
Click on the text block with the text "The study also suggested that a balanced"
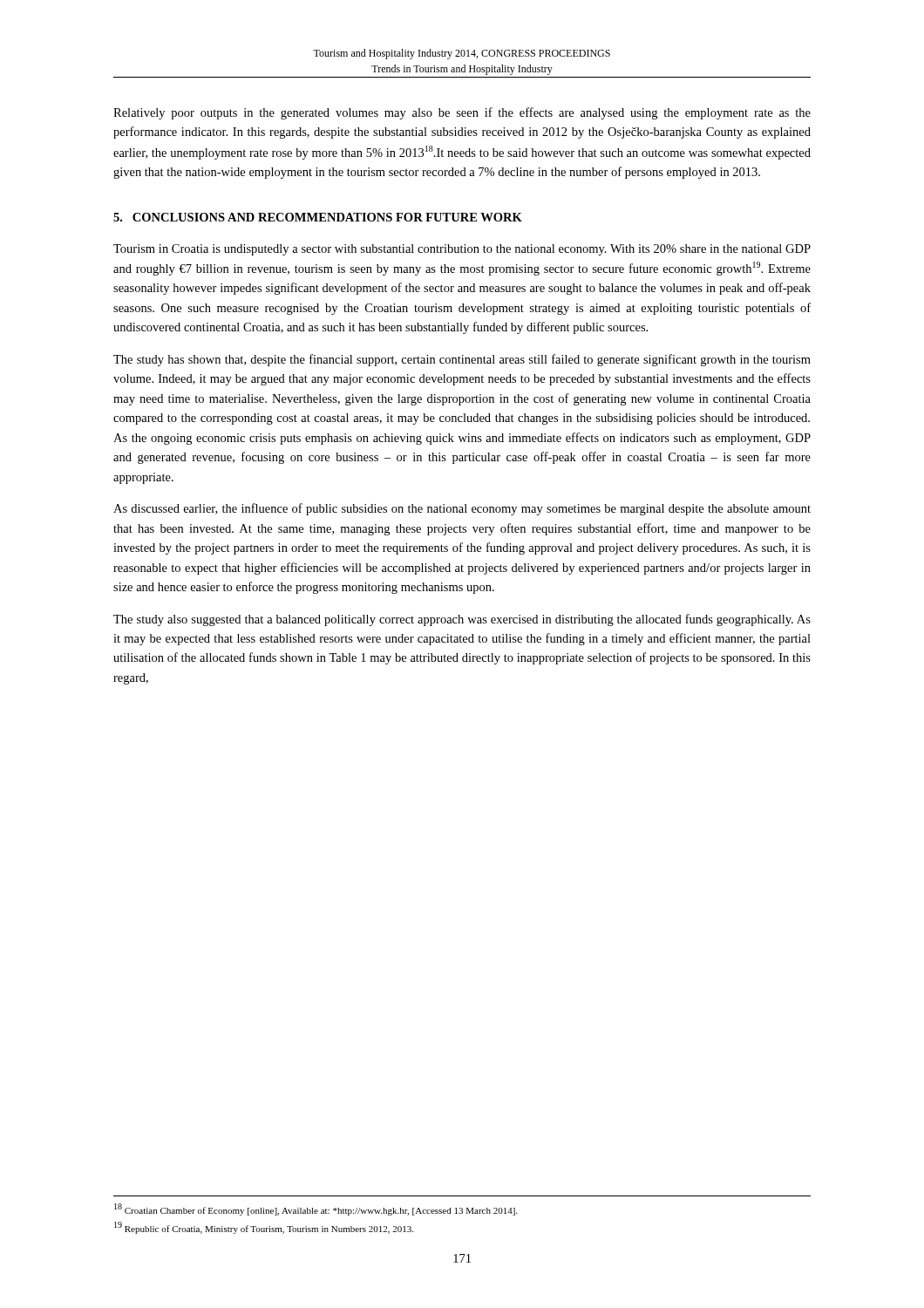tap(462, 648)
